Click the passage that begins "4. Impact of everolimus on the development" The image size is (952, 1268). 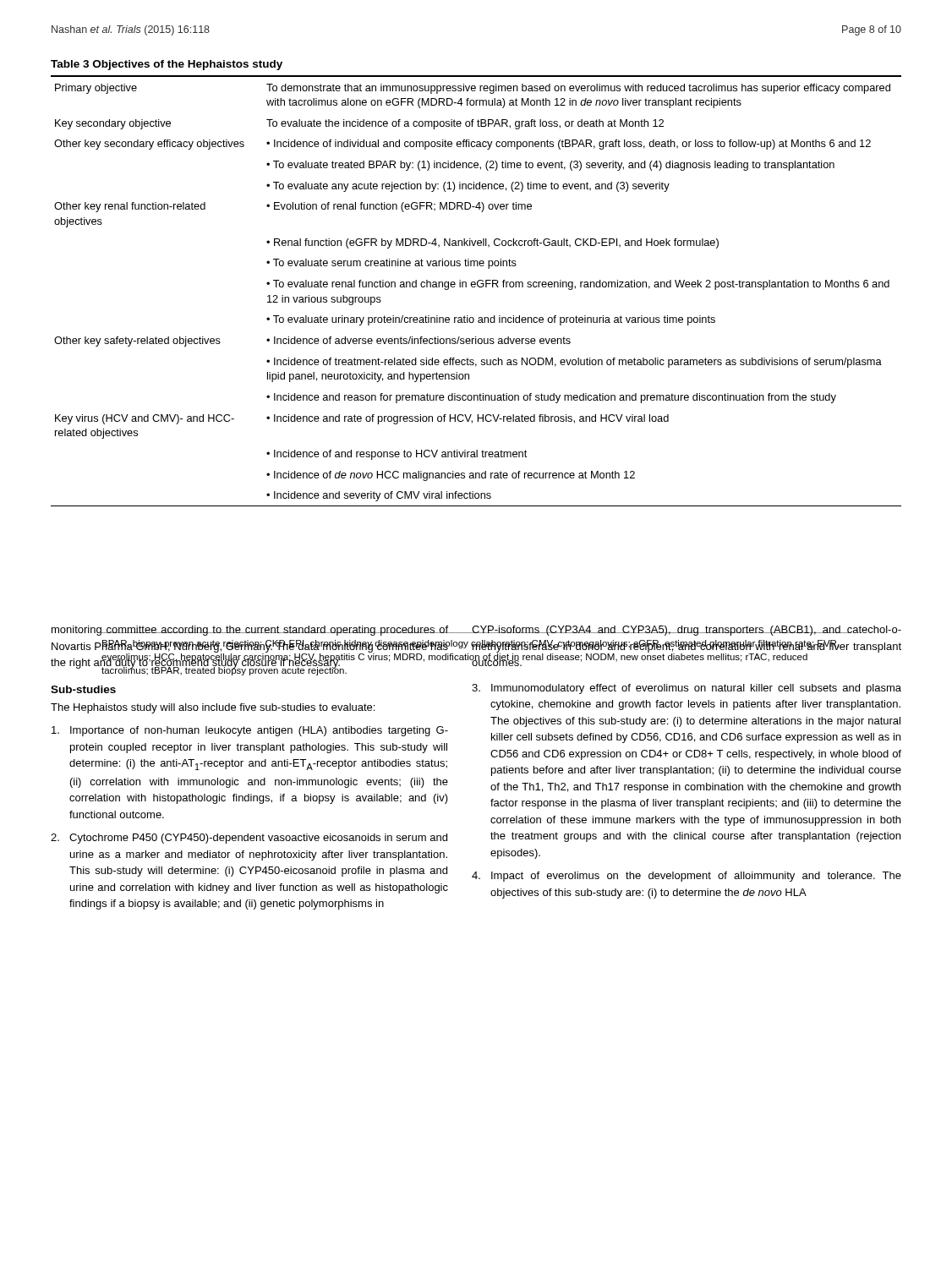coord(687,884)
